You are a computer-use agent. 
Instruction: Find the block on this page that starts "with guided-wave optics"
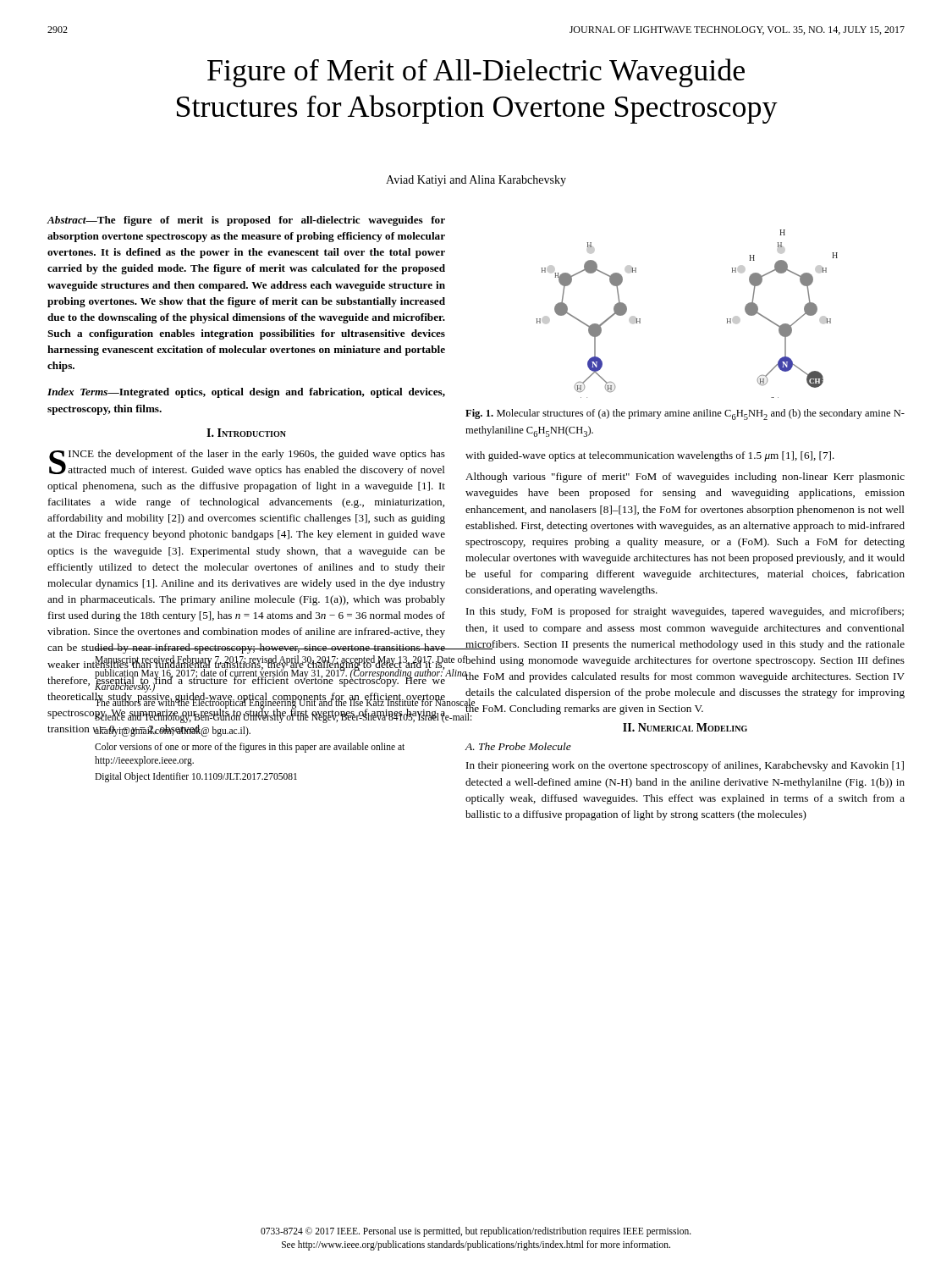685,582
